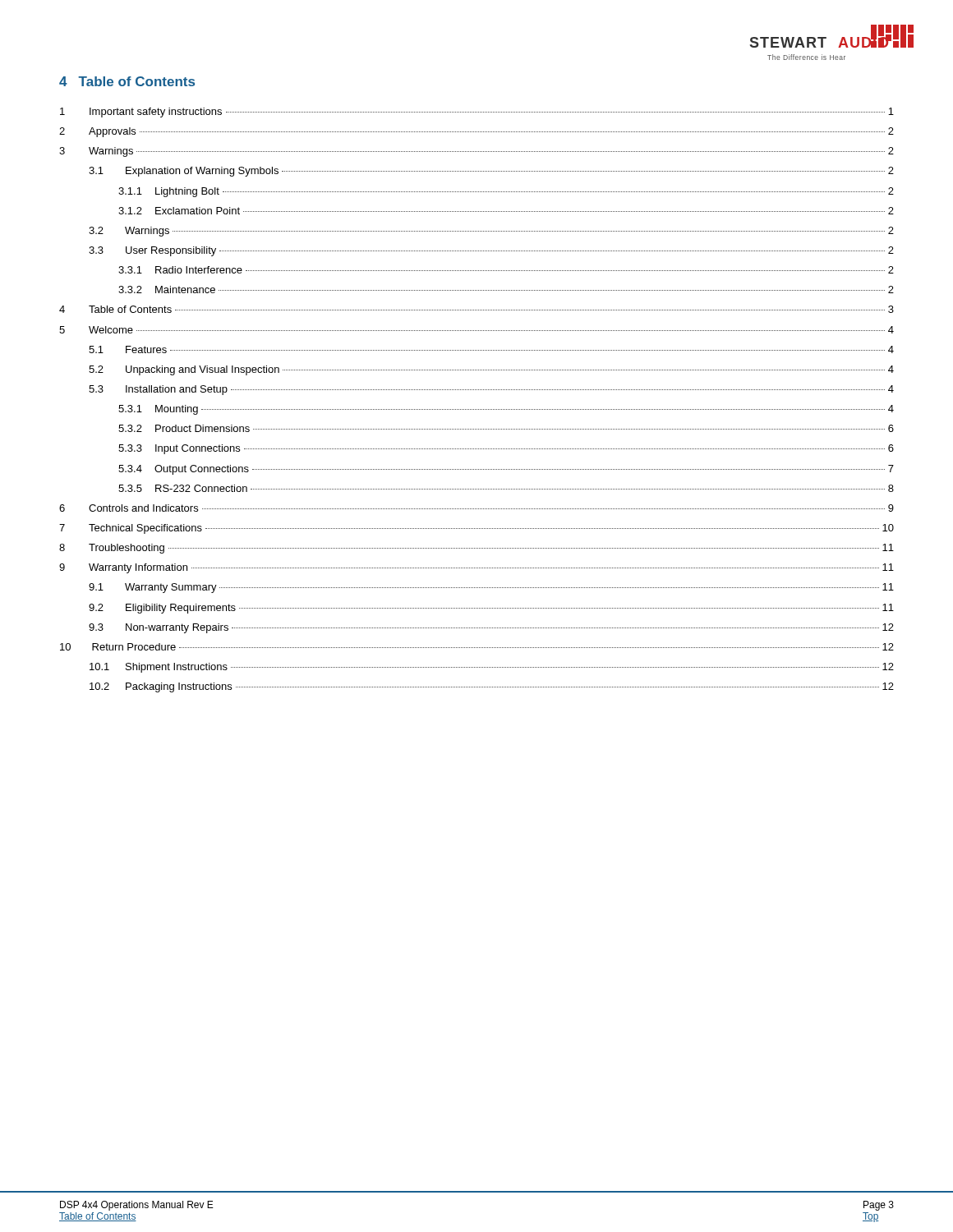Screen dimensions: 1232x953
Task: Navigate to the text block starting "5.3.2 Product Dimensions 6"
Action: click(506, 429)
